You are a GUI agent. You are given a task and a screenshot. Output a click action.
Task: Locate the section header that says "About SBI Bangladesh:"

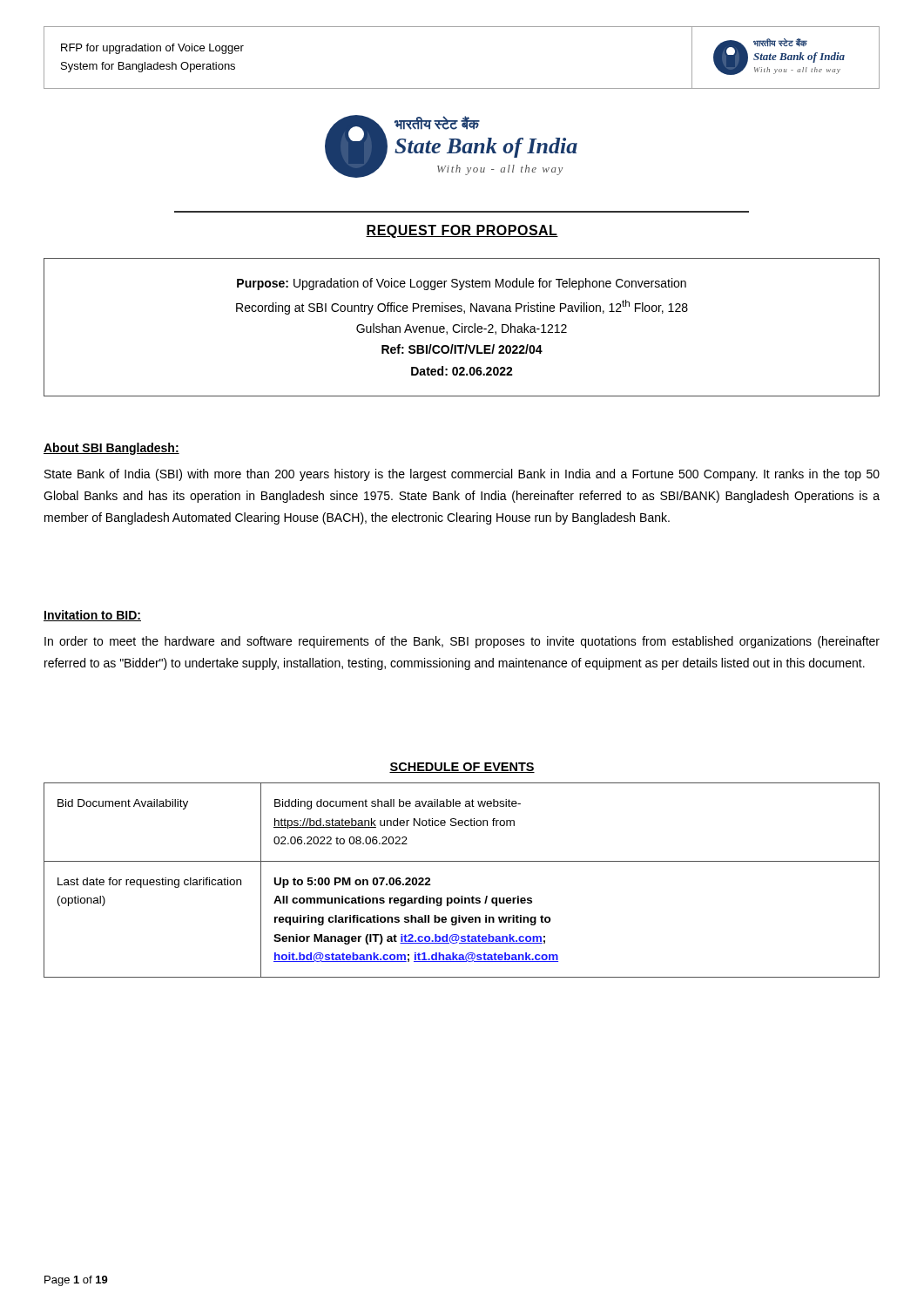click(111, 448)
